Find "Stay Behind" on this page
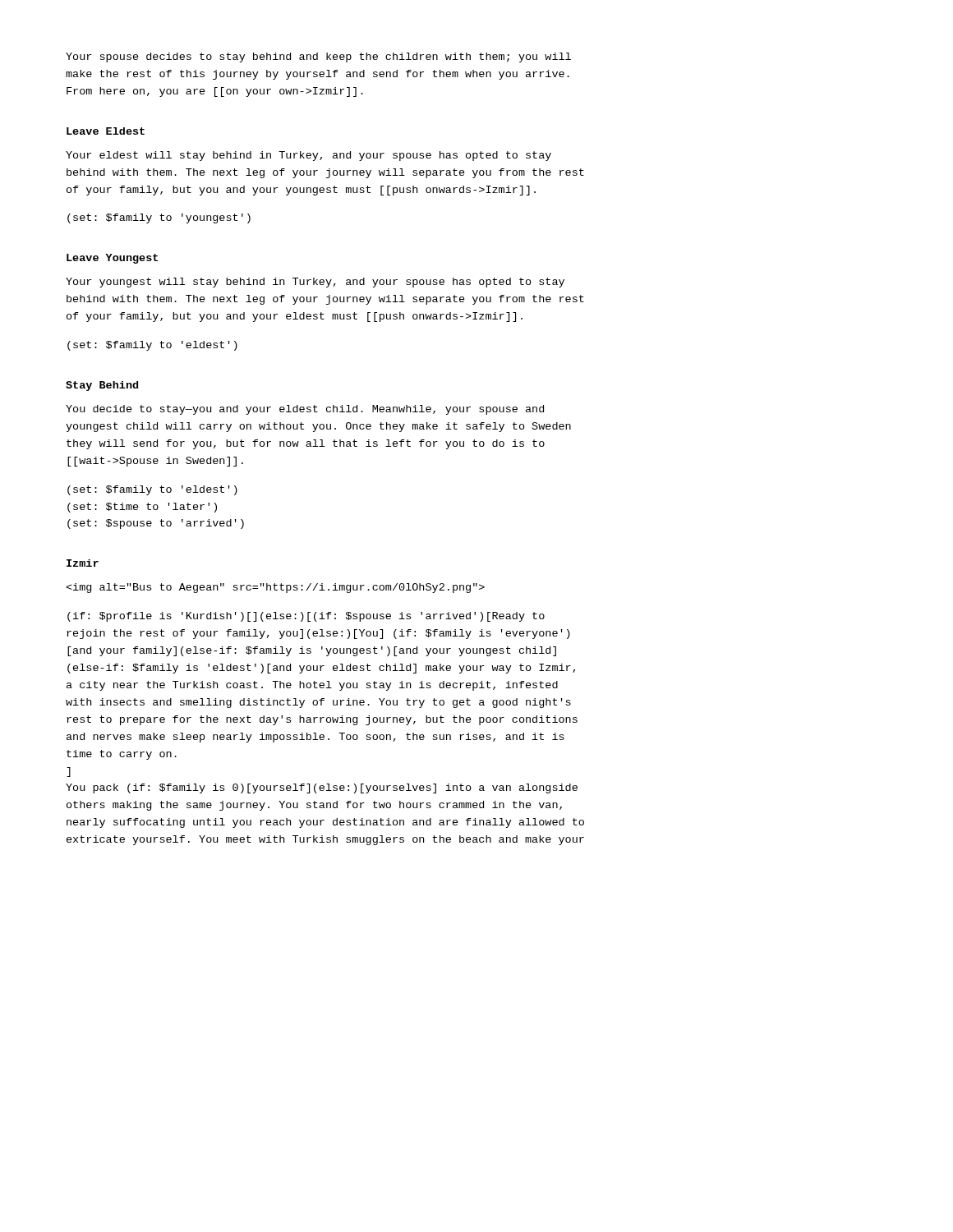The width and height of the screenshot is (953, 1232). [x=102, y=386]
